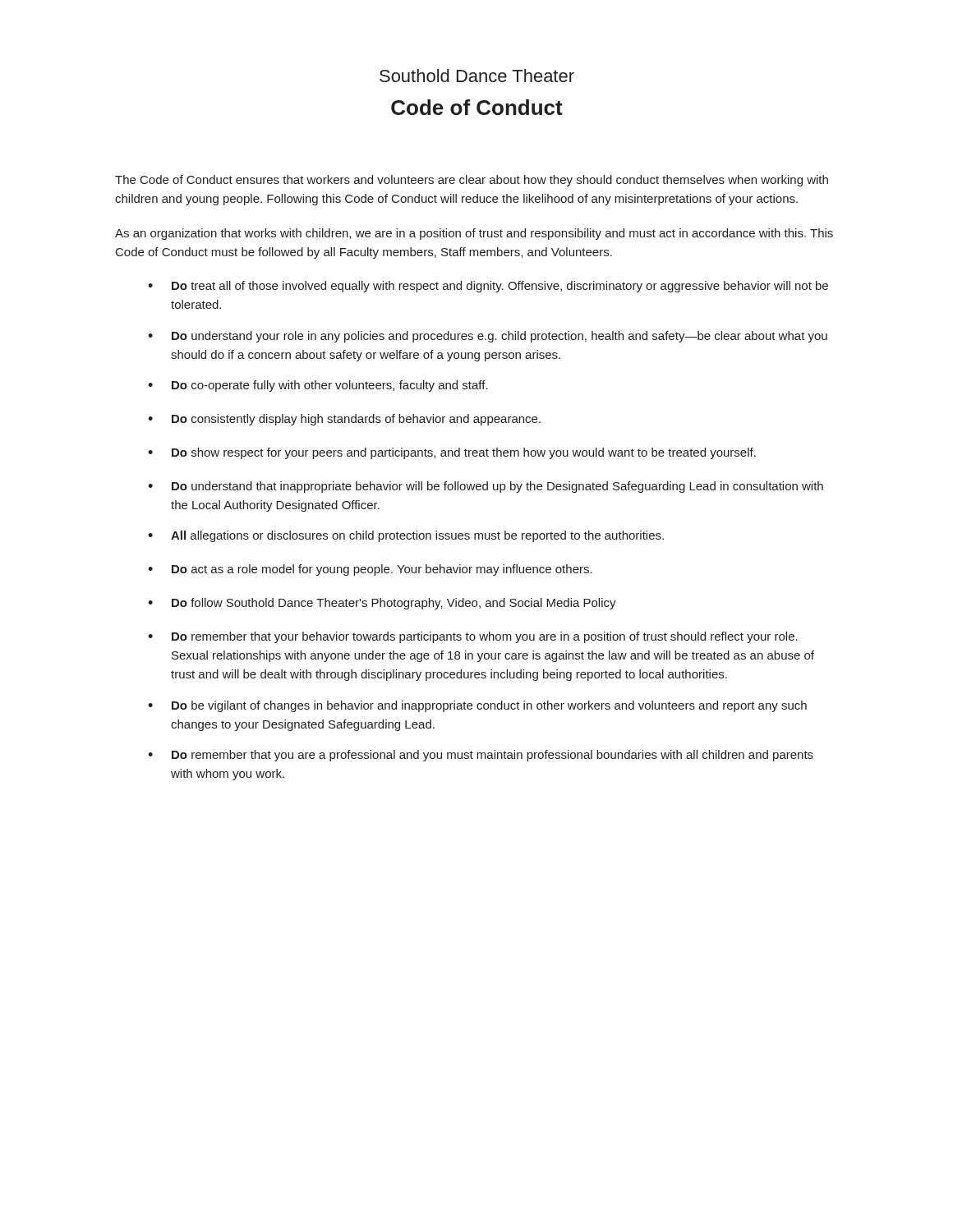Viewport: 953px width, 1232px height.
Task: Navigate to the region starting "• All allegations or disclosures on child"
Action: tap(493, 537)
